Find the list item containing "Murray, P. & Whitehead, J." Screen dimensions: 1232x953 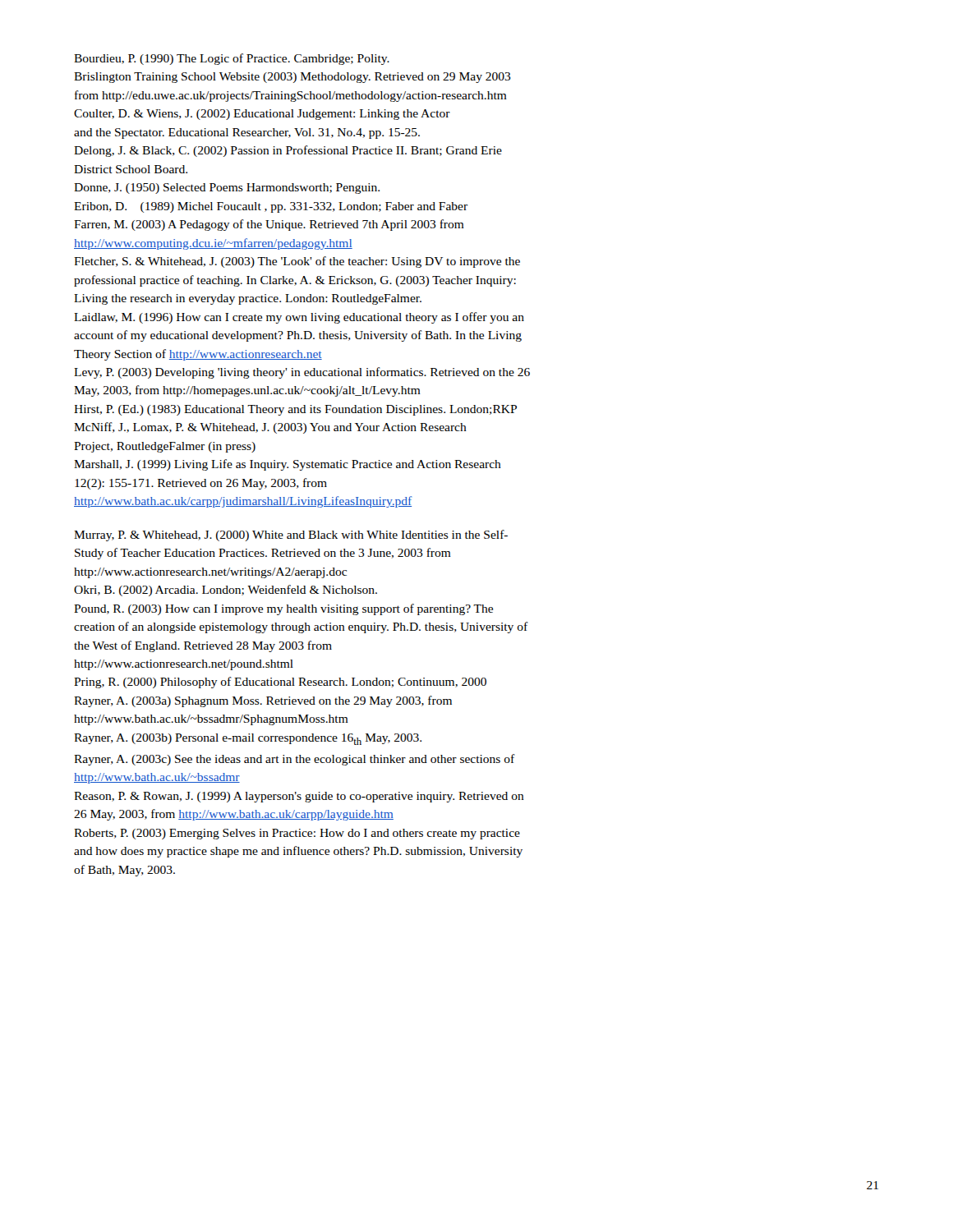(x=291, y=552)
